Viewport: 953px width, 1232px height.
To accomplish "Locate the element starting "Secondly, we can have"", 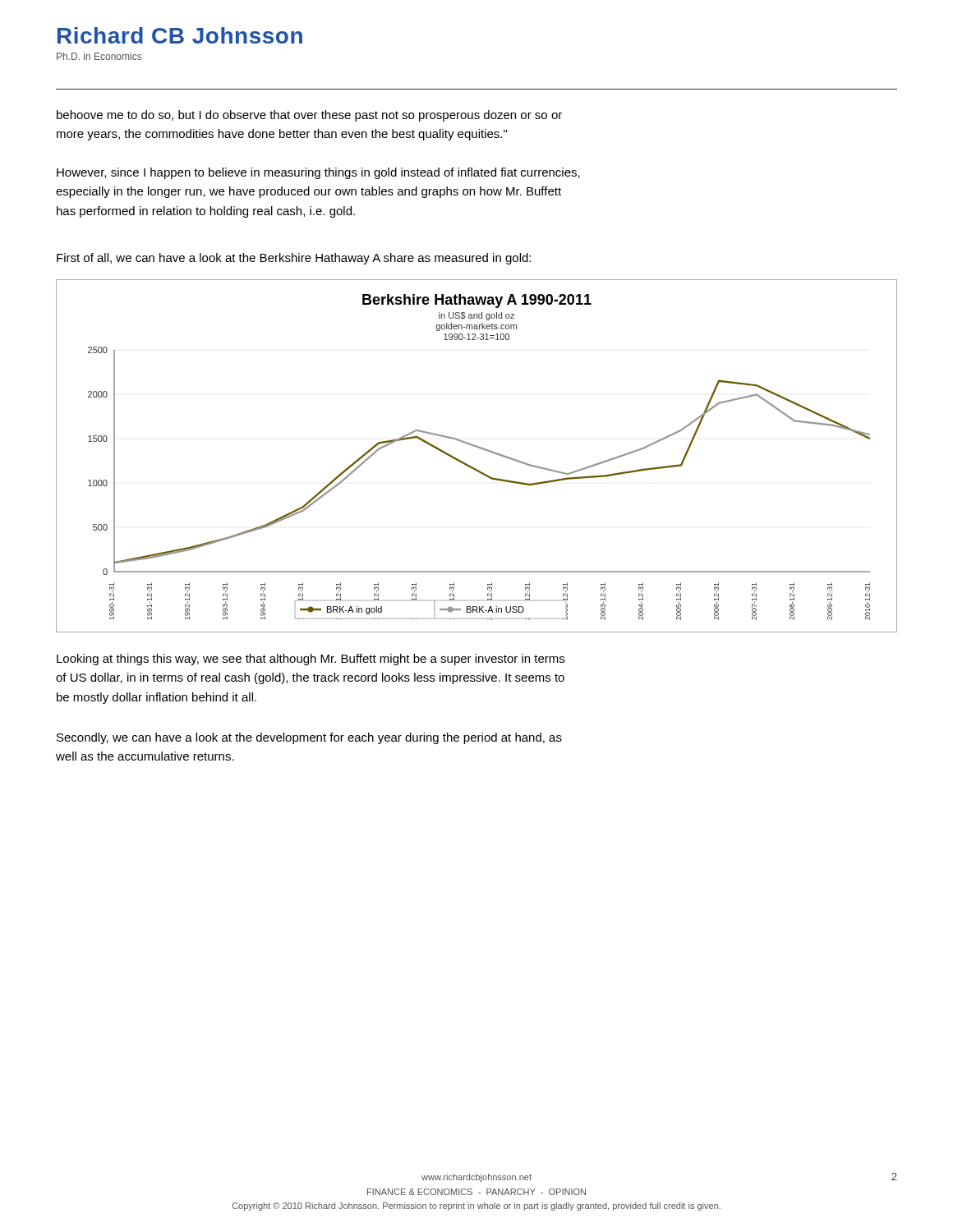I will 309,747.
